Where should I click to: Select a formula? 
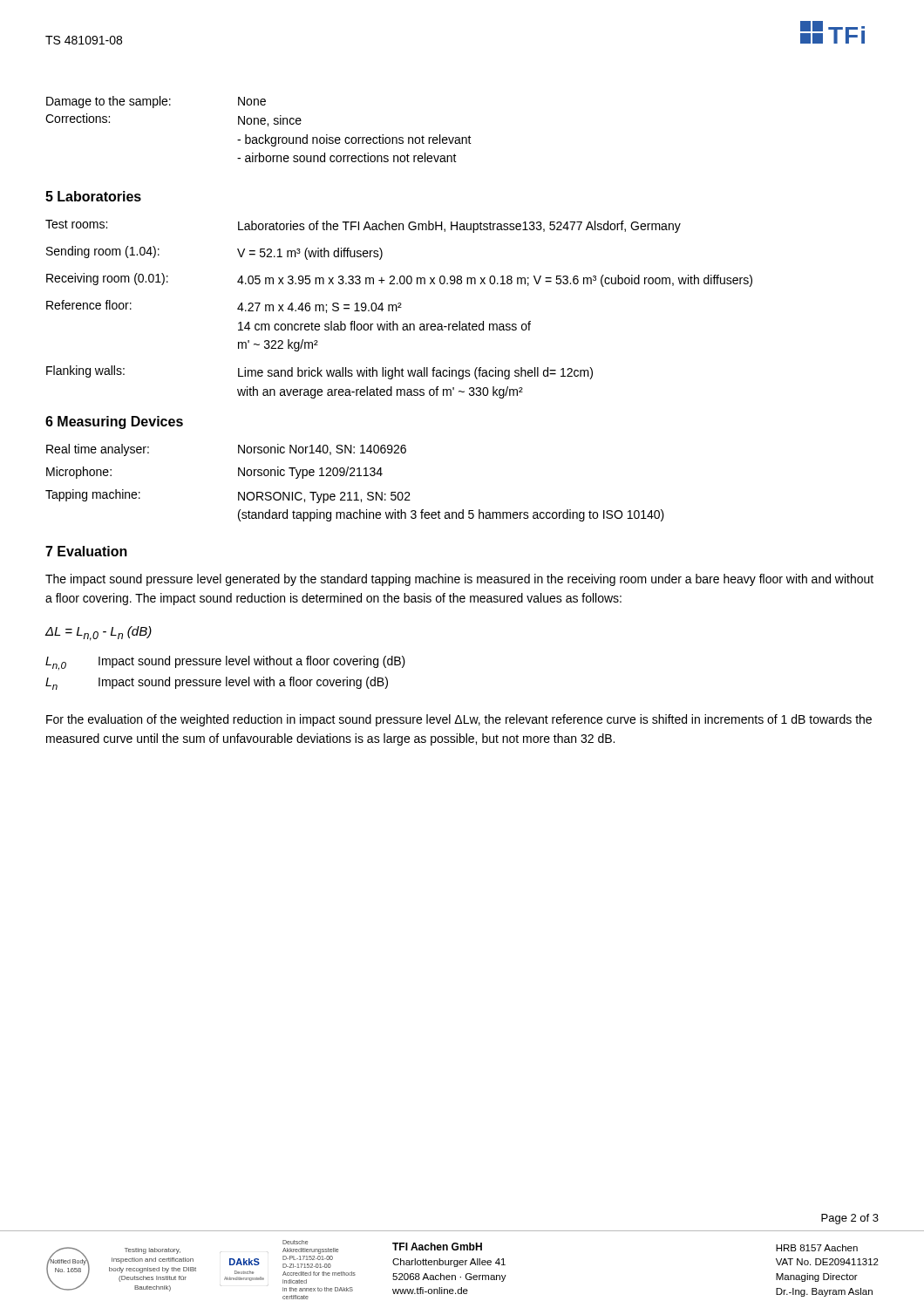99,633
